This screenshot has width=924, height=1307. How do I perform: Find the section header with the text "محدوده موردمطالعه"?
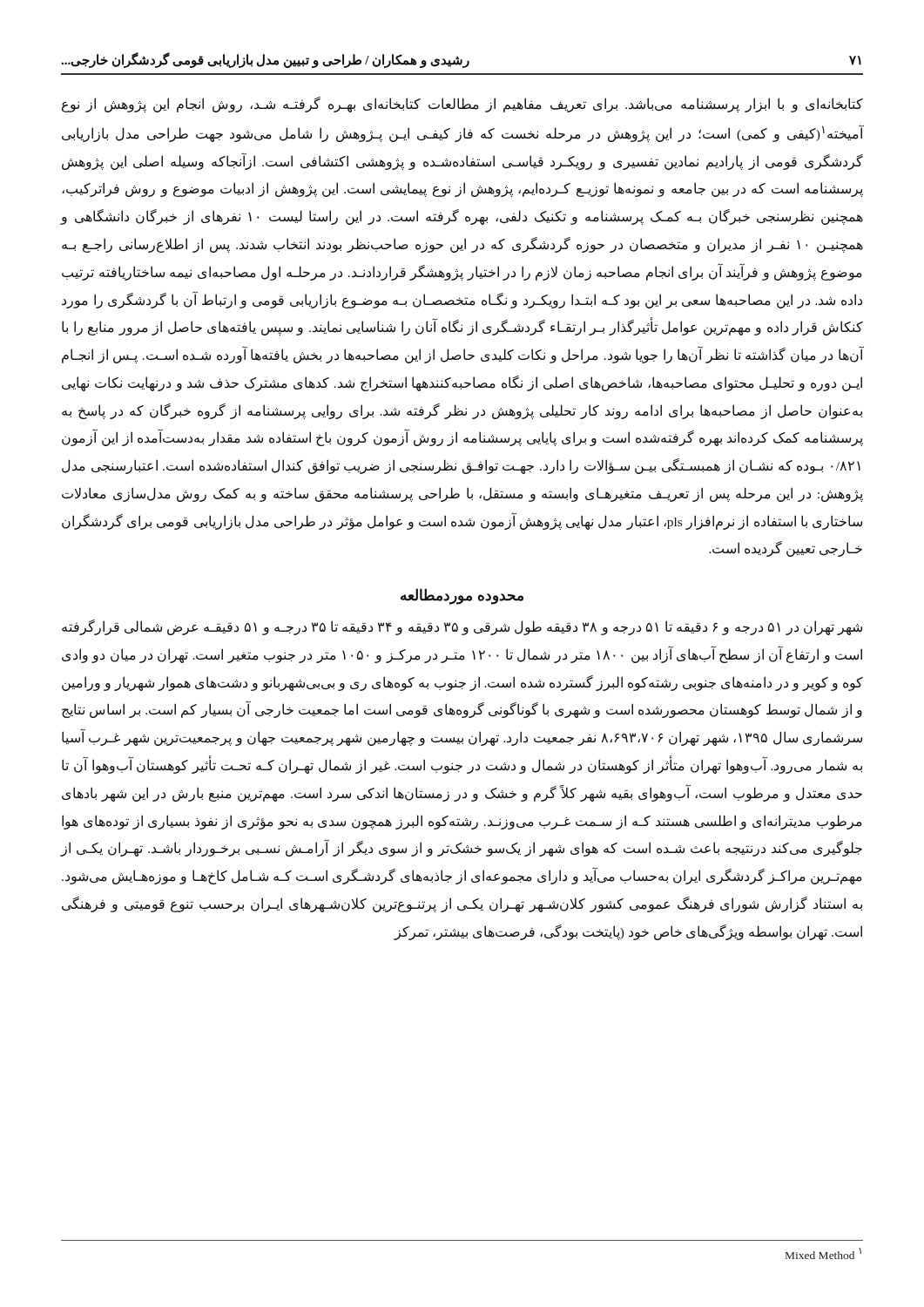(462, 596)
